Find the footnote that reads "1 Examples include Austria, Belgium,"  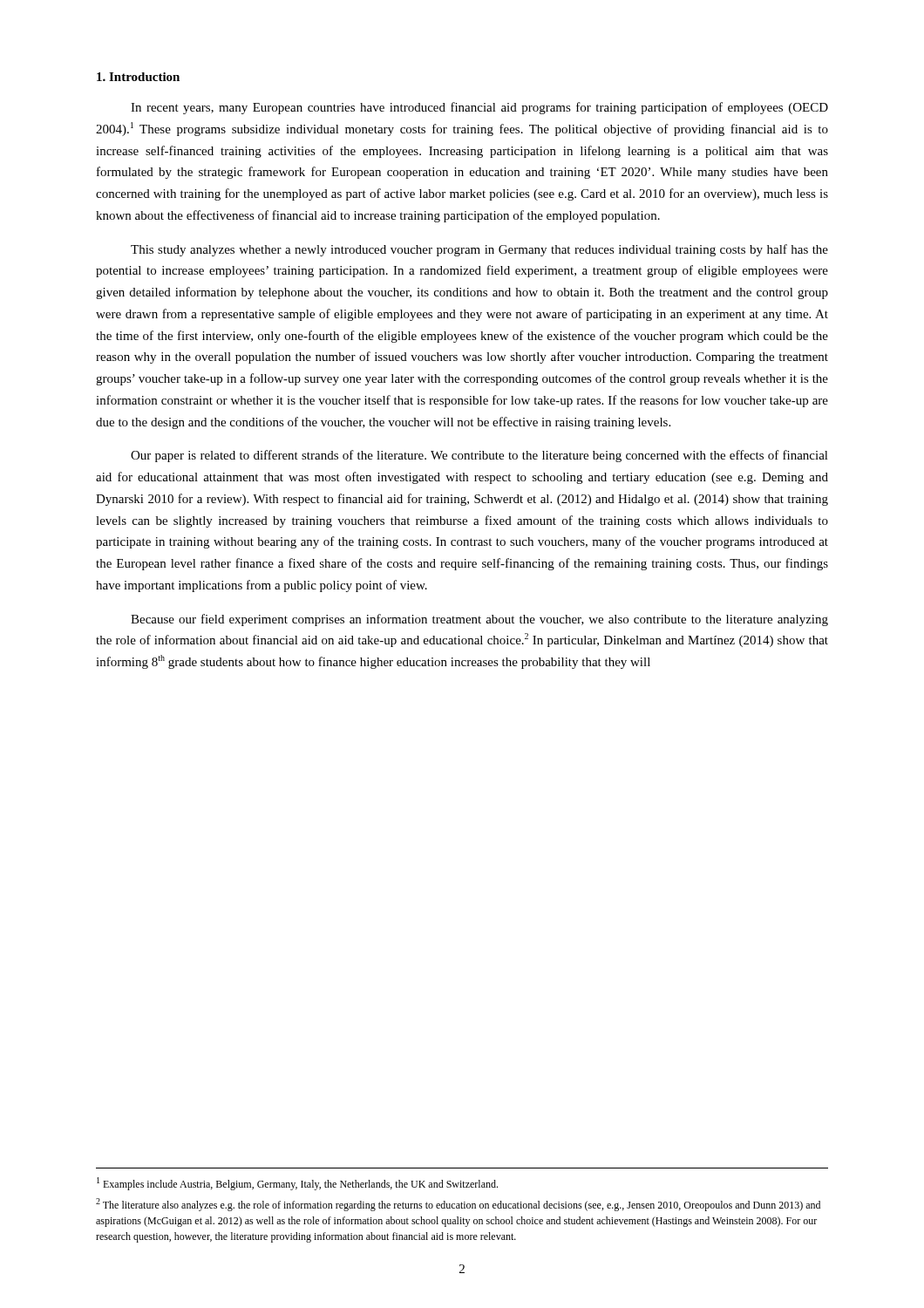pyautogui.click(x=297, y=1183)
